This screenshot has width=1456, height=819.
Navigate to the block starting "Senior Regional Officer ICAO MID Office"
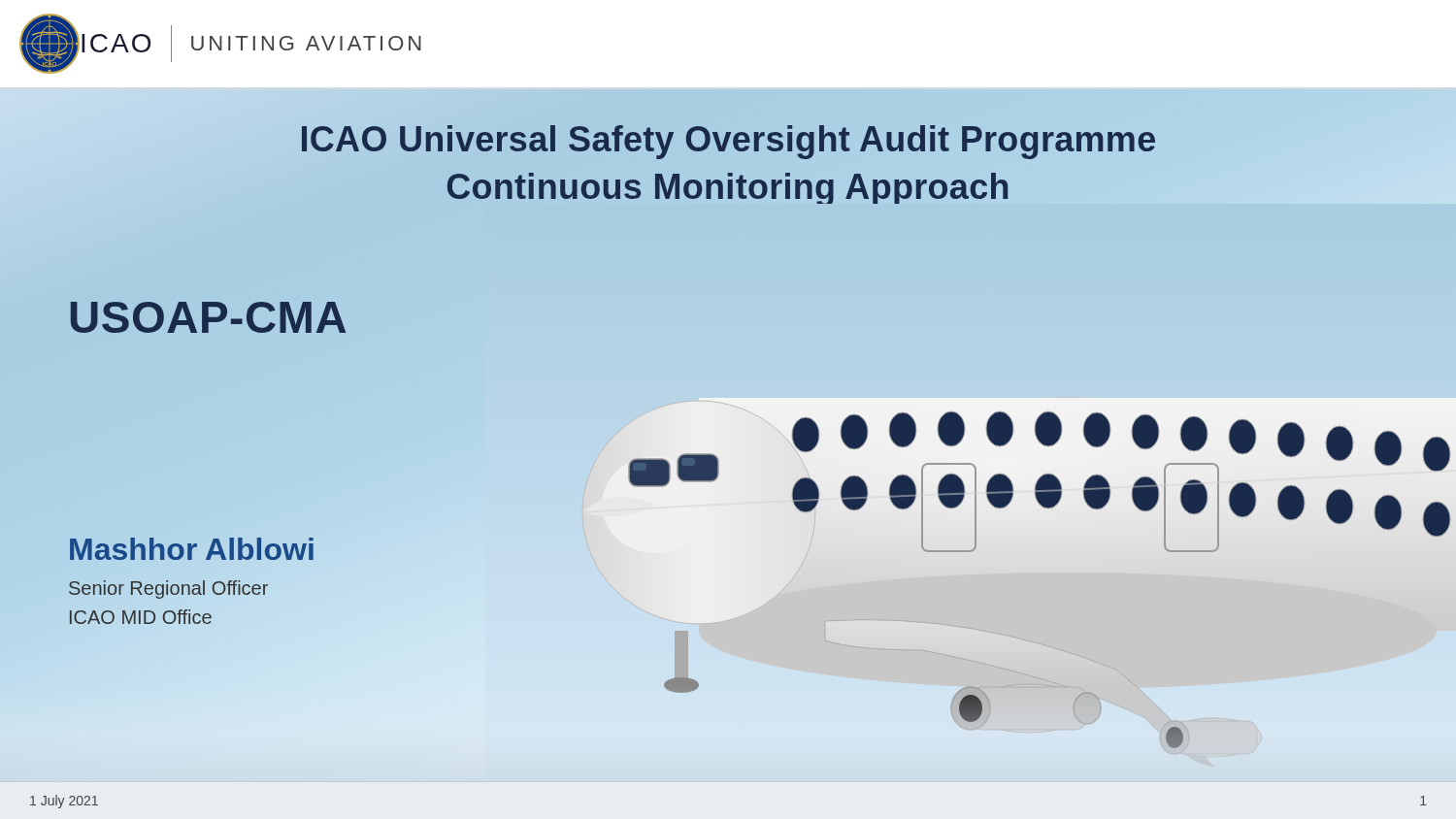click(x=168, y=603)
